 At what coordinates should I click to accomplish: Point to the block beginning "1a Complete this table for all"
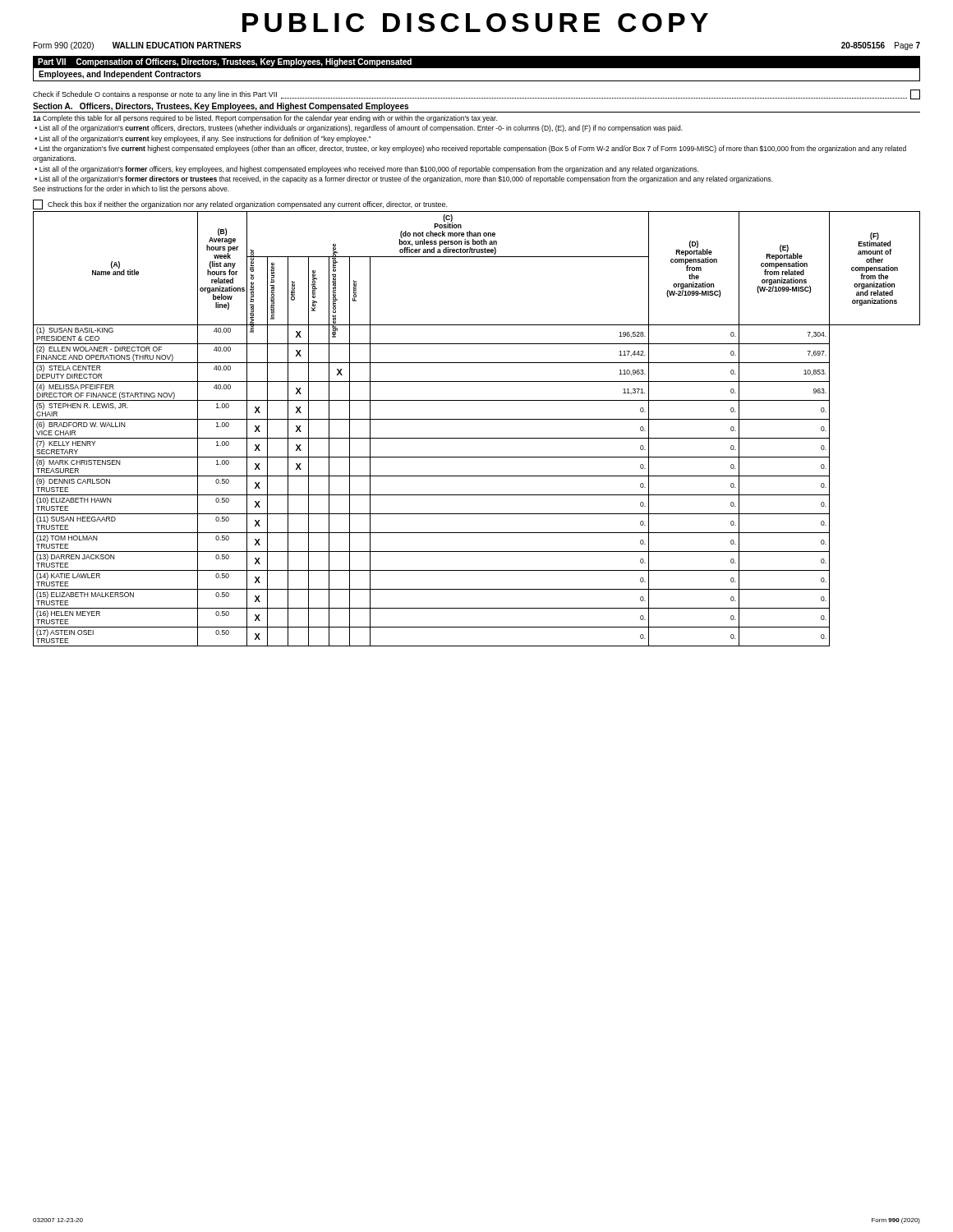470,154
